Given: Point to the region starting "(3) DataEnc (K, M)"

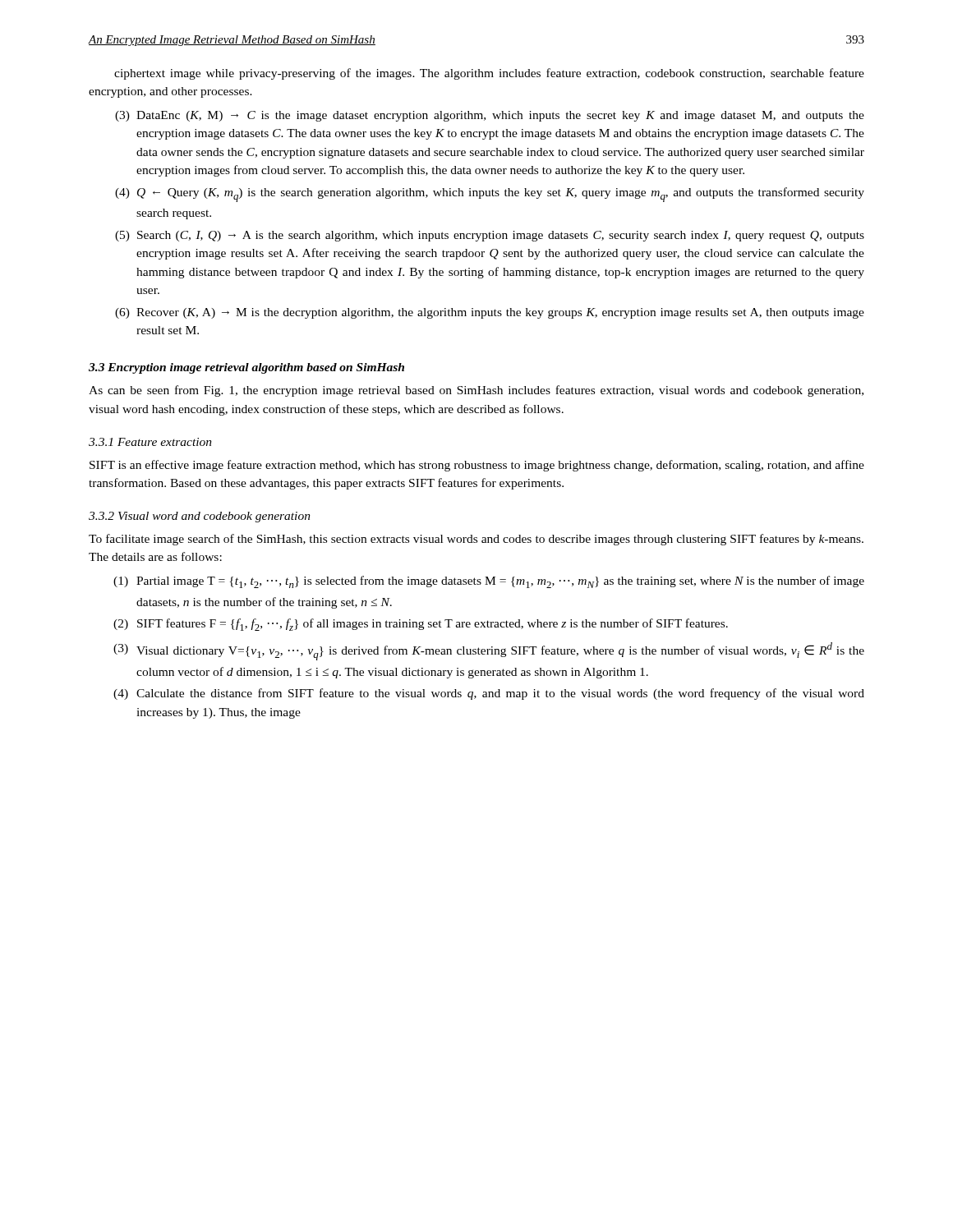Looking at the screenshot, I should [x=476, y=143].
